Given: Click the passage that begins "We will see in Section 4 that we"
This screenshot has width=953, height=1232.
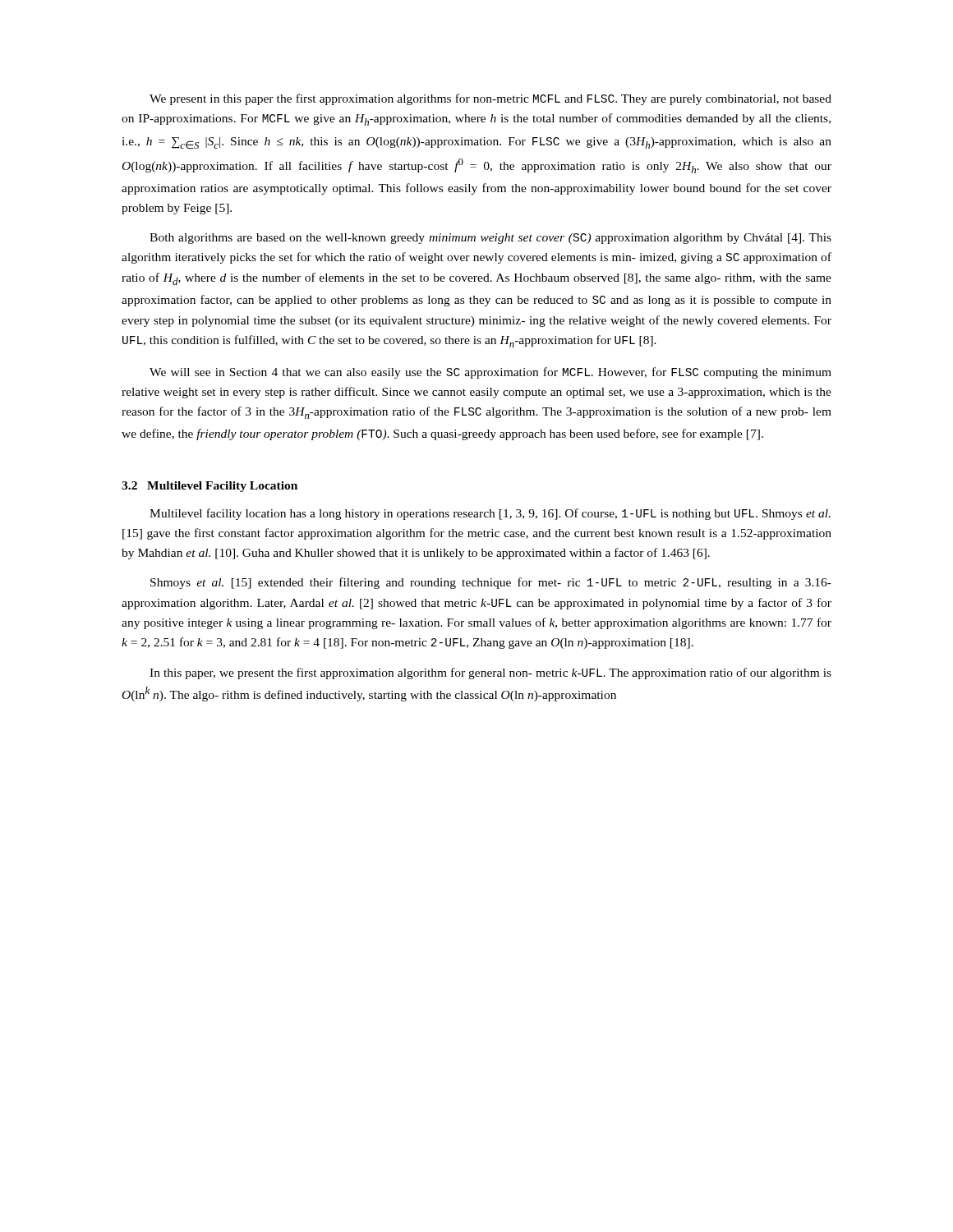Looking at the screenshot, I should [476, 403].
